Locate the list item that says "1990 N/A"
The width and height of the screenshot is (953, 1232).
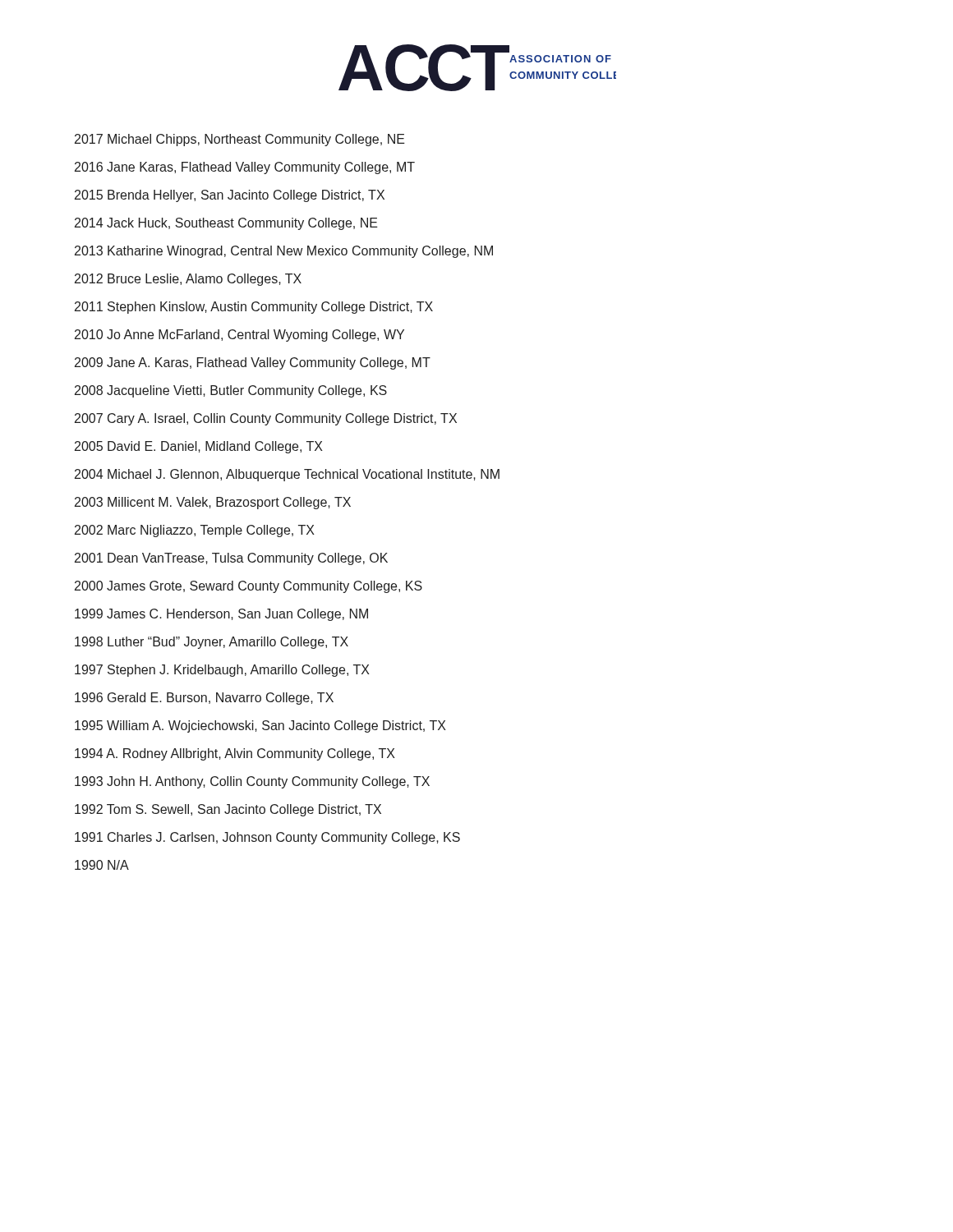pos(101,866)
